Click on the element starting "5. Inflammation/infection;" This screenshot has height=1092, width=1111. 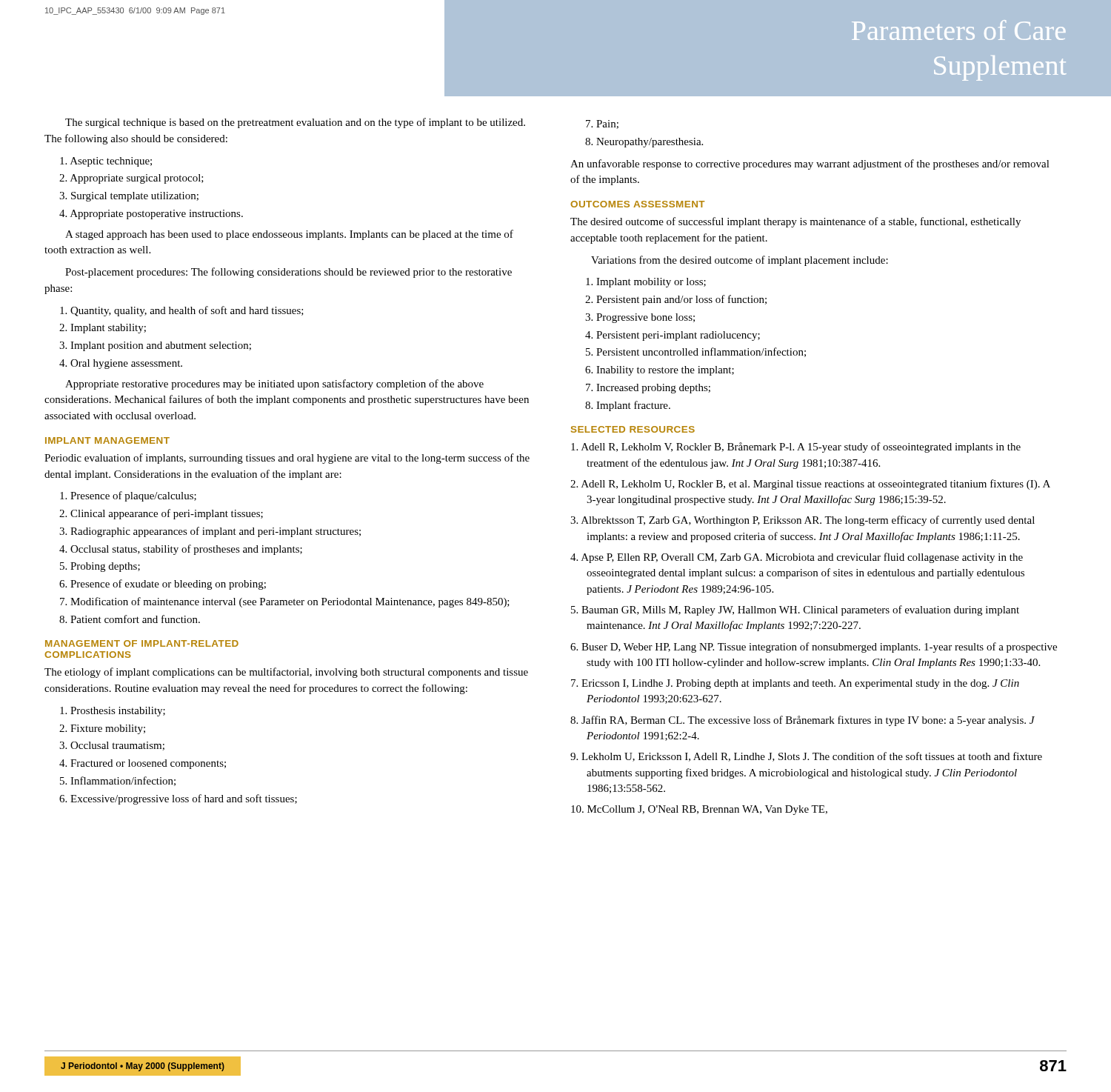(x=118, y=781)
